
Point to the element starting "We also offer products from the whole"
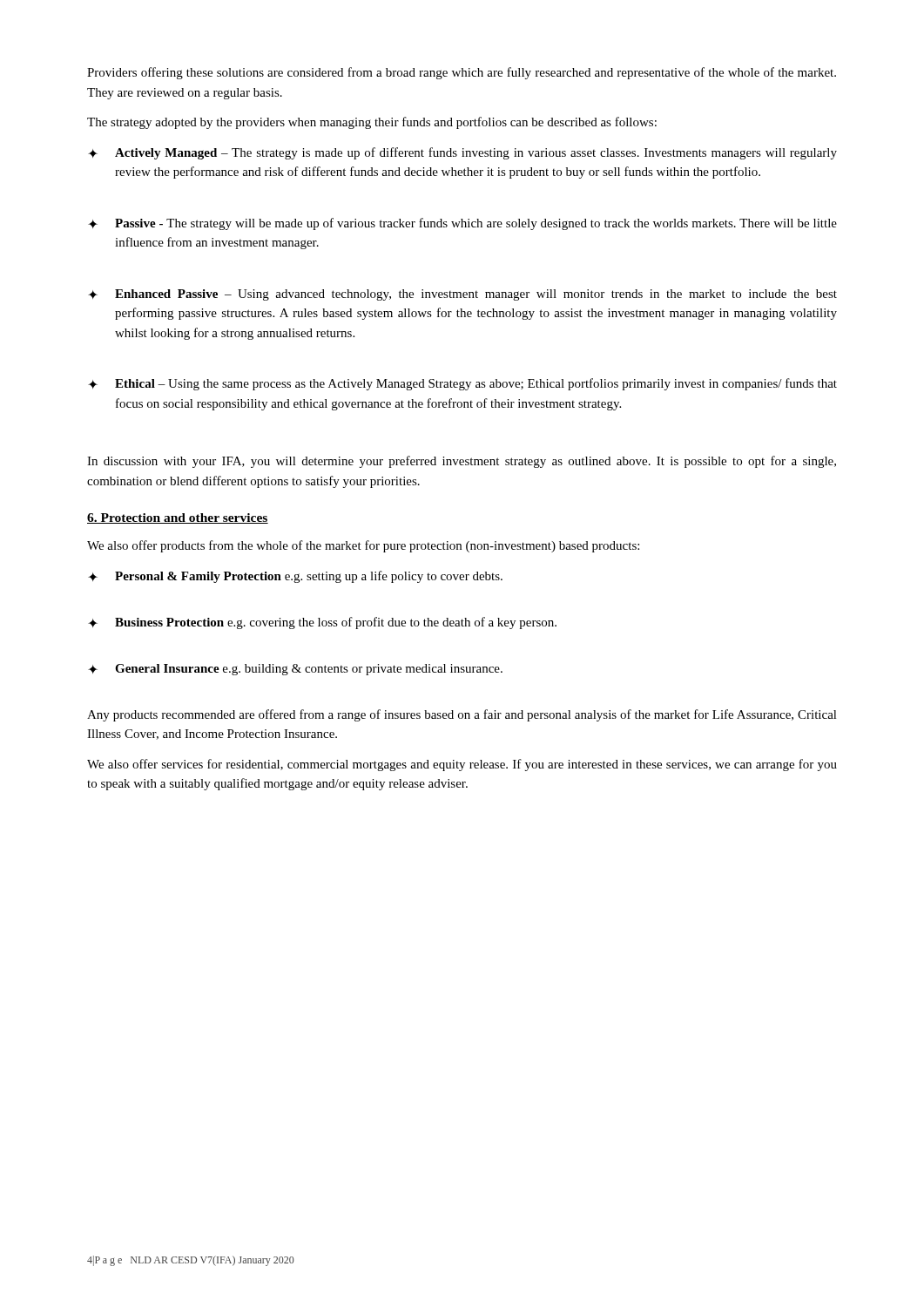point(462,546)
